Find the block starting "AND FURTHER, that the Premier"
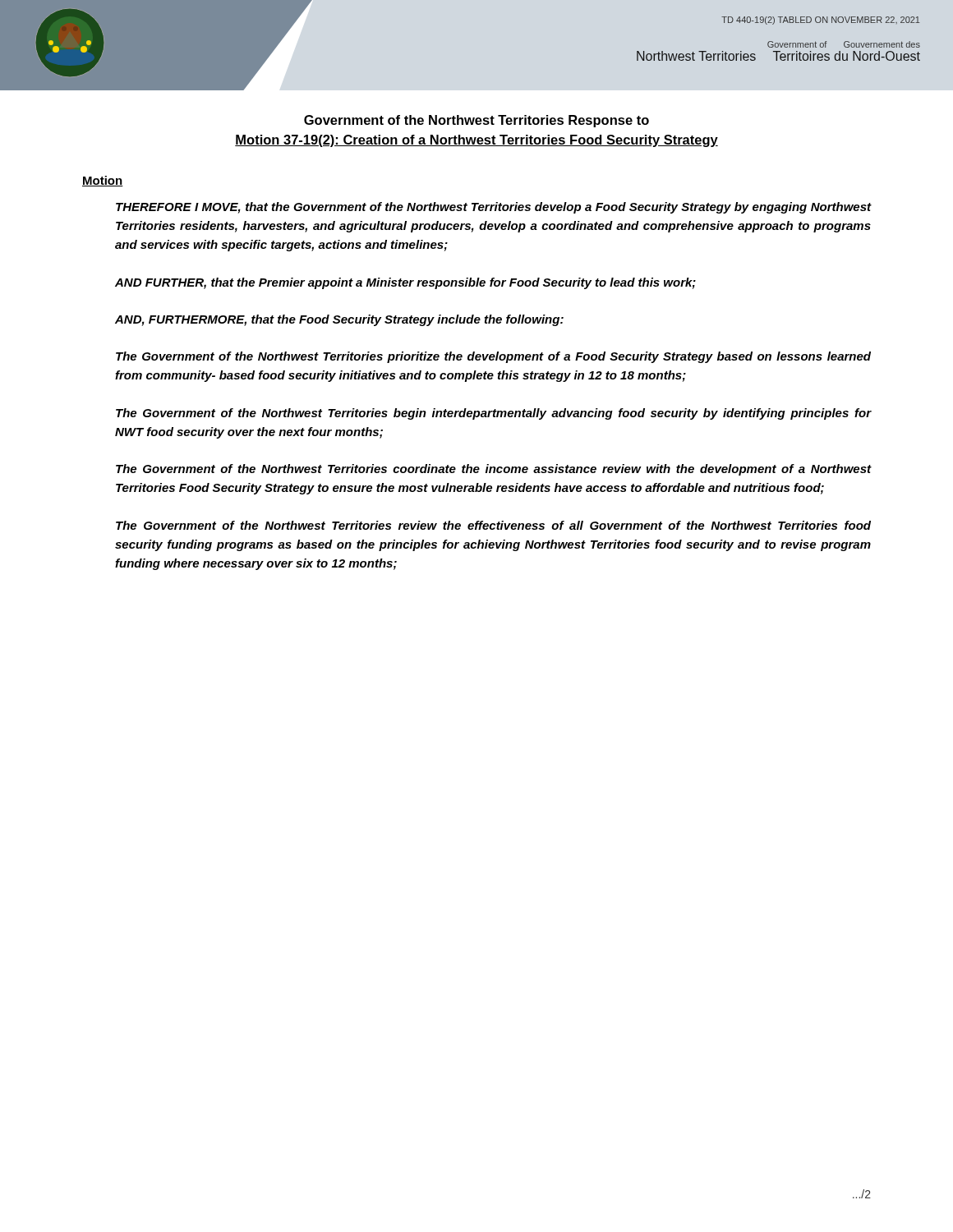The image size is (953, 1232). point(406,282)
